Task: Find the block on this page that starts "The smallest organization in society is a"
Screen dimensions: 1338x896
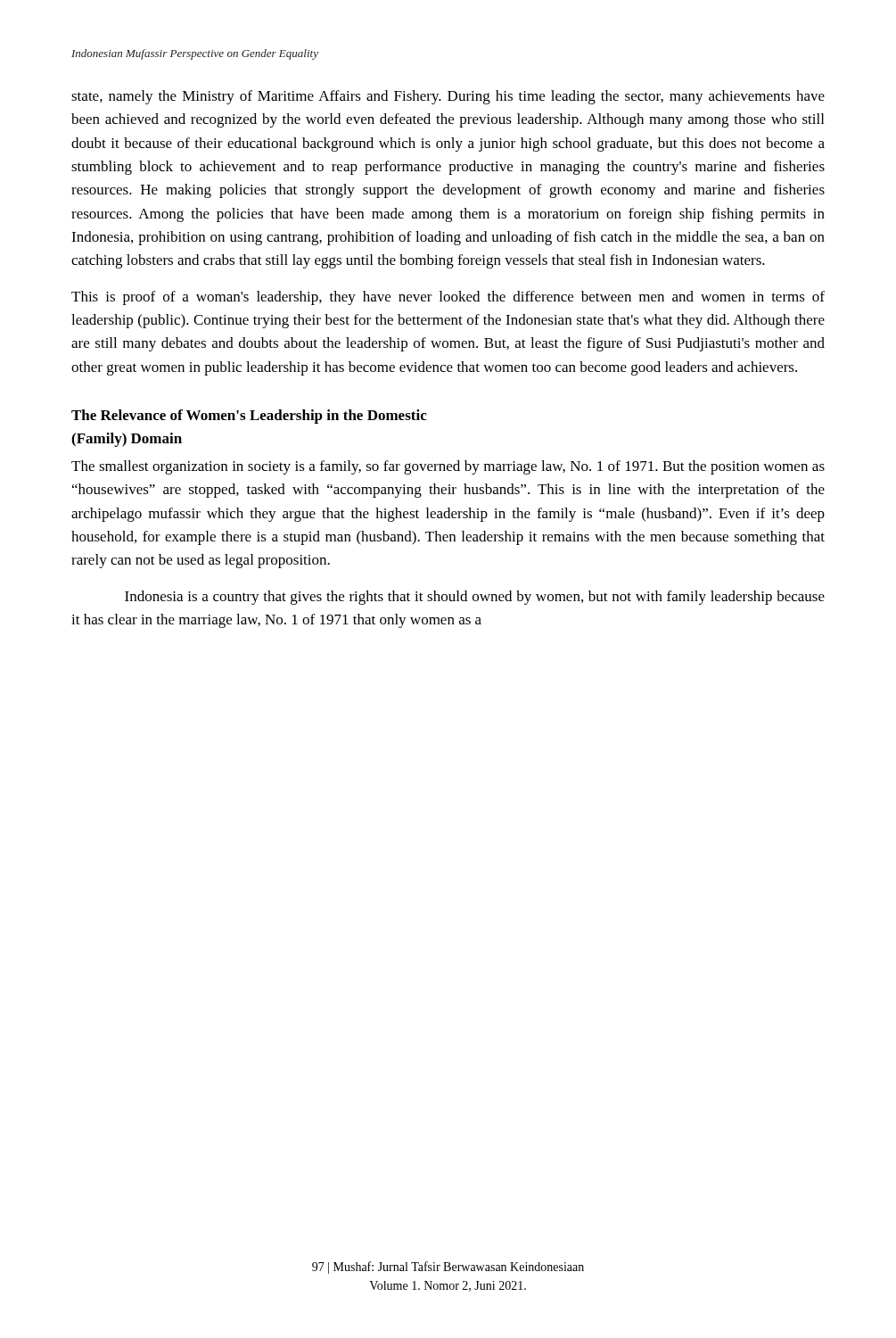Action: coord(448,514)
